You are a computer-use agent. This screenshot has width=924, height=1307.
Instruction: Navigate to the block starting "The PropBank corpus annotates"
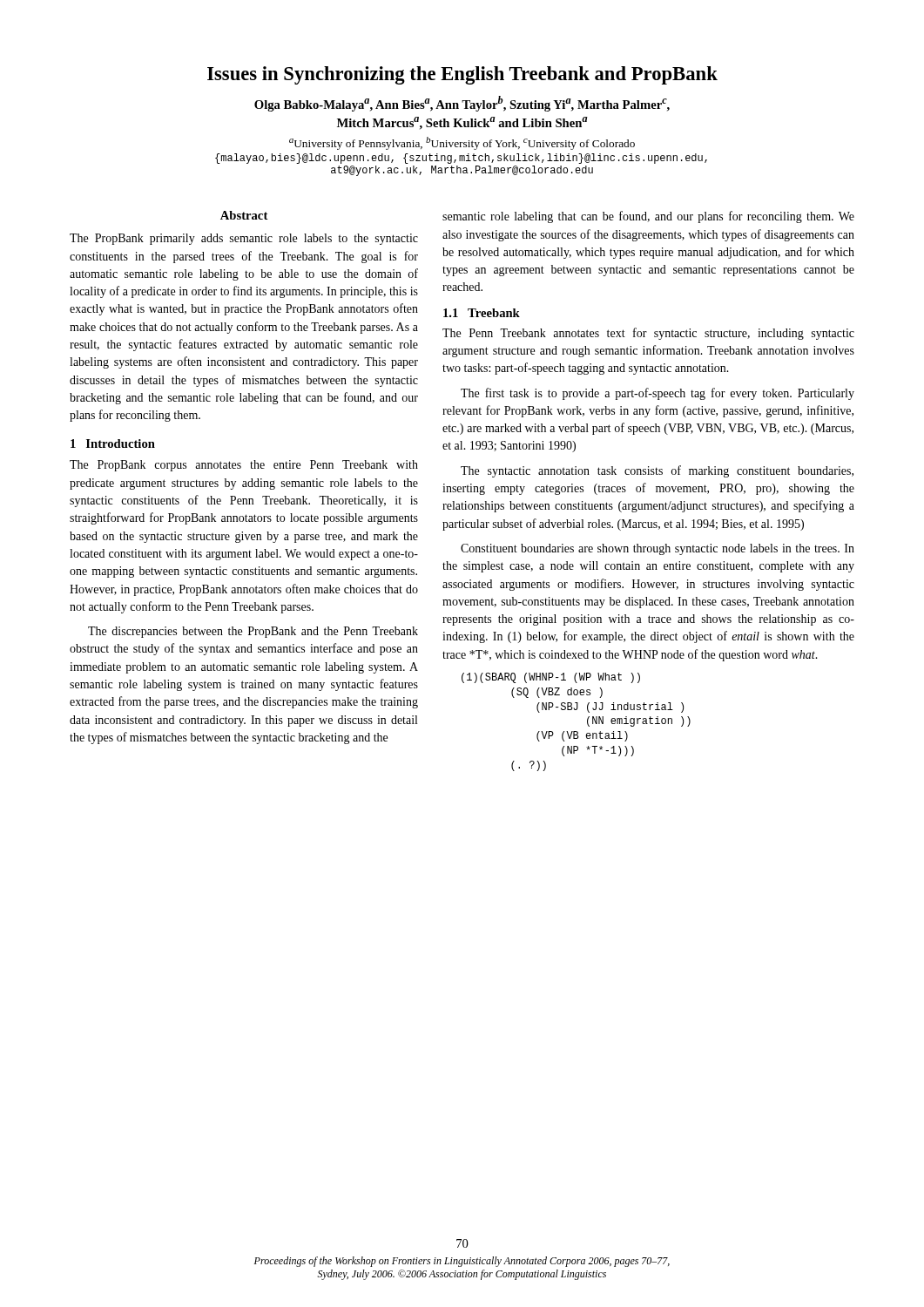pos(244,602)
